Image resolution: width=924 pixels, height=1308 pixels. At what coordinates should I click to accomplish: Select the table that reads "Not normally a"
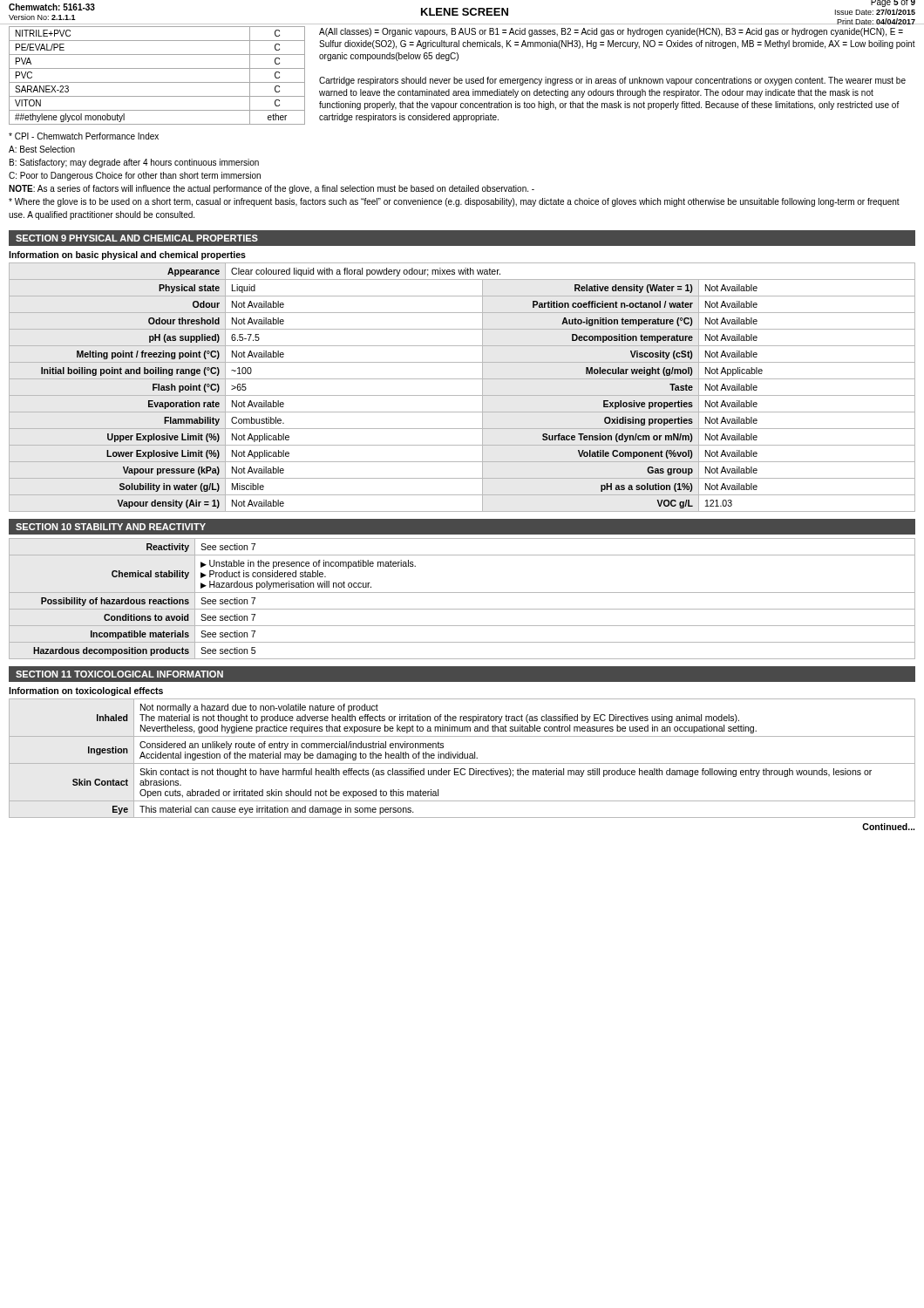(x=462, y=758)
